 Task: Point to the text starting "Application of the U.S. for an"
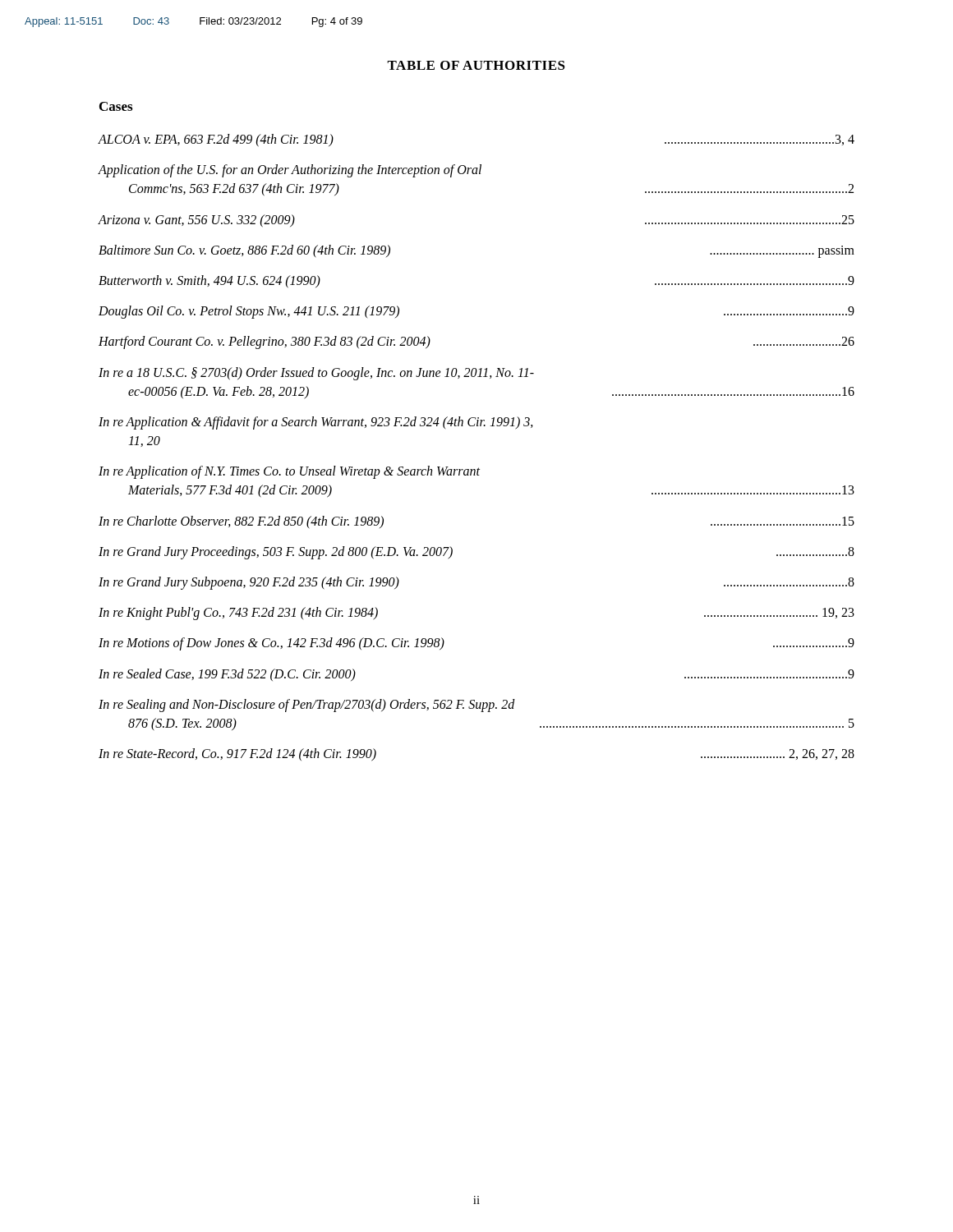(x=476, y=179)
